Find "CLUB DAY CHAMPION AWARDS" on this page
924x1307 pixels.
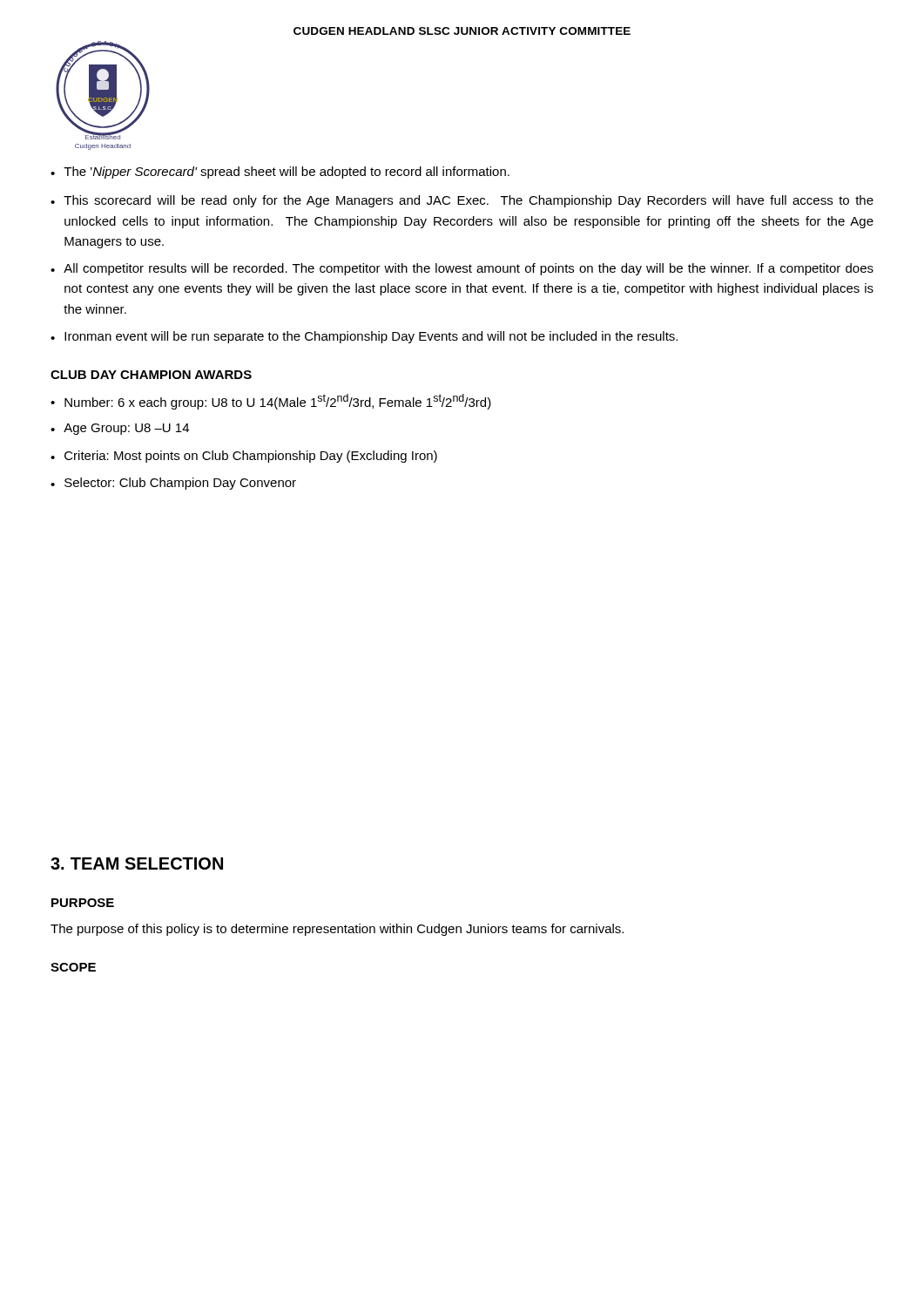(x=151, y=374)
